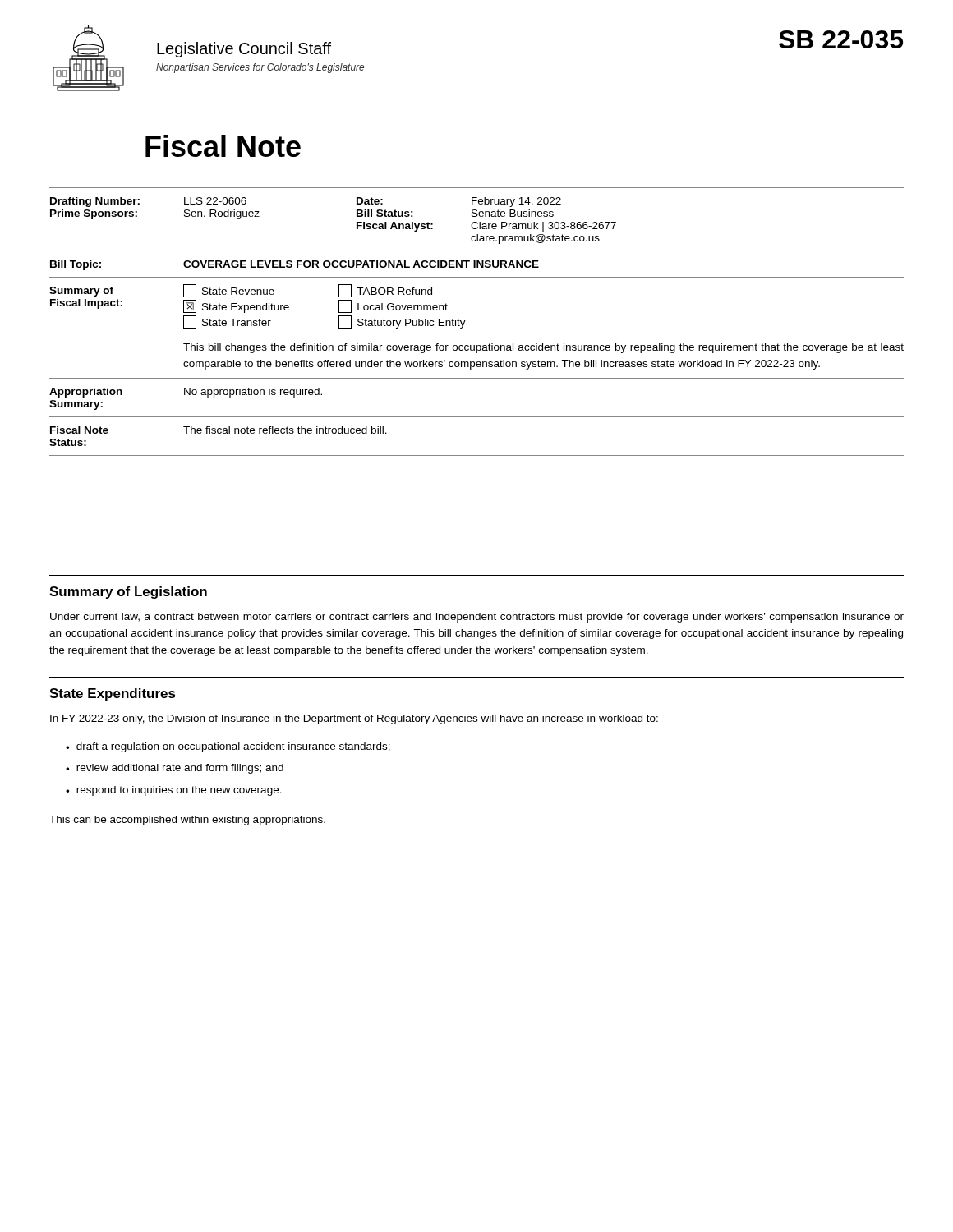Screen dimensions: 1232x953
Task: Click on the title that says "Fiscal Note"
Action: 223,147
